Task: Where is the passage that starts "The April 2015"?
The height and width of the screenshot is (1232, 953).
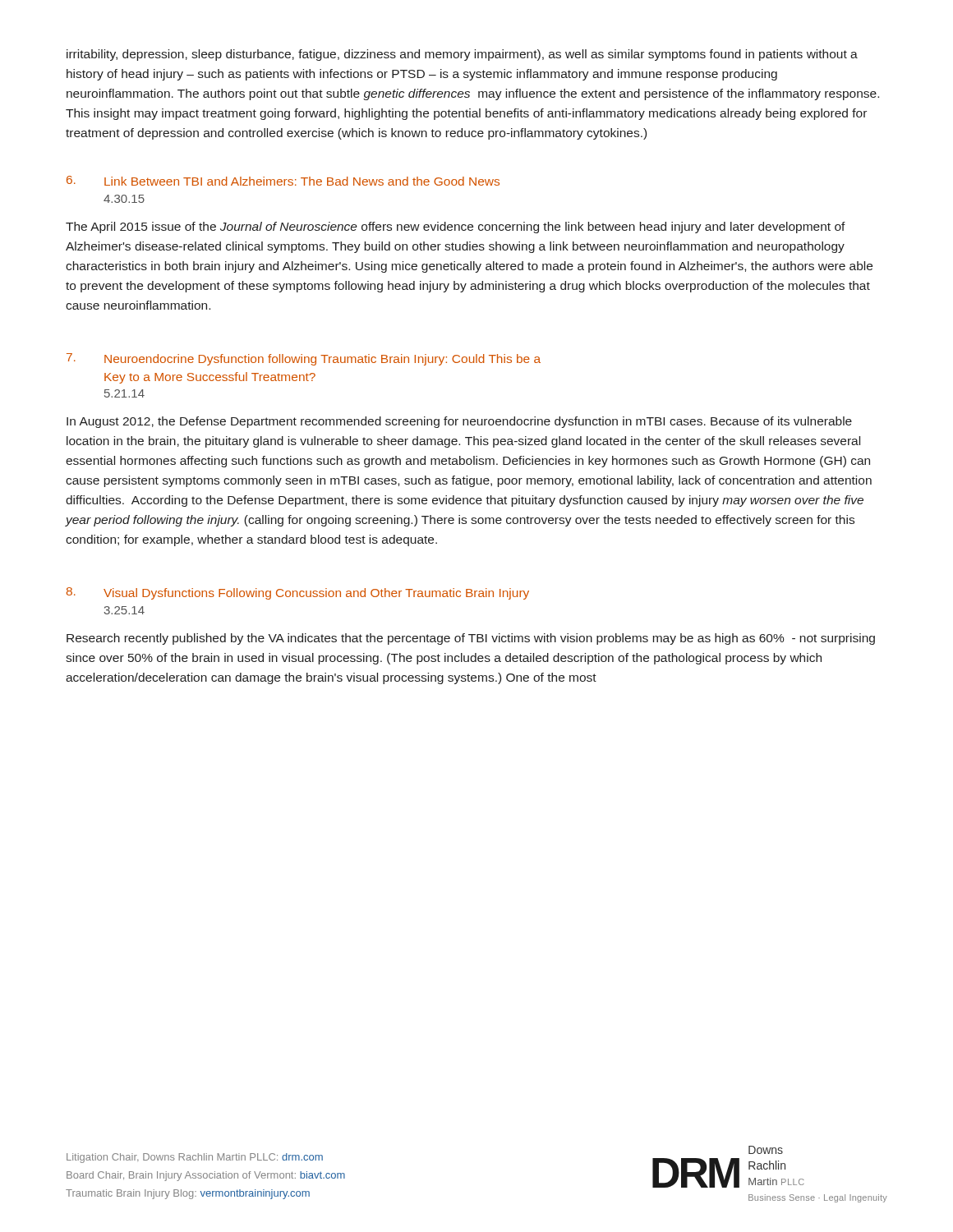Action: click(469, 265)
